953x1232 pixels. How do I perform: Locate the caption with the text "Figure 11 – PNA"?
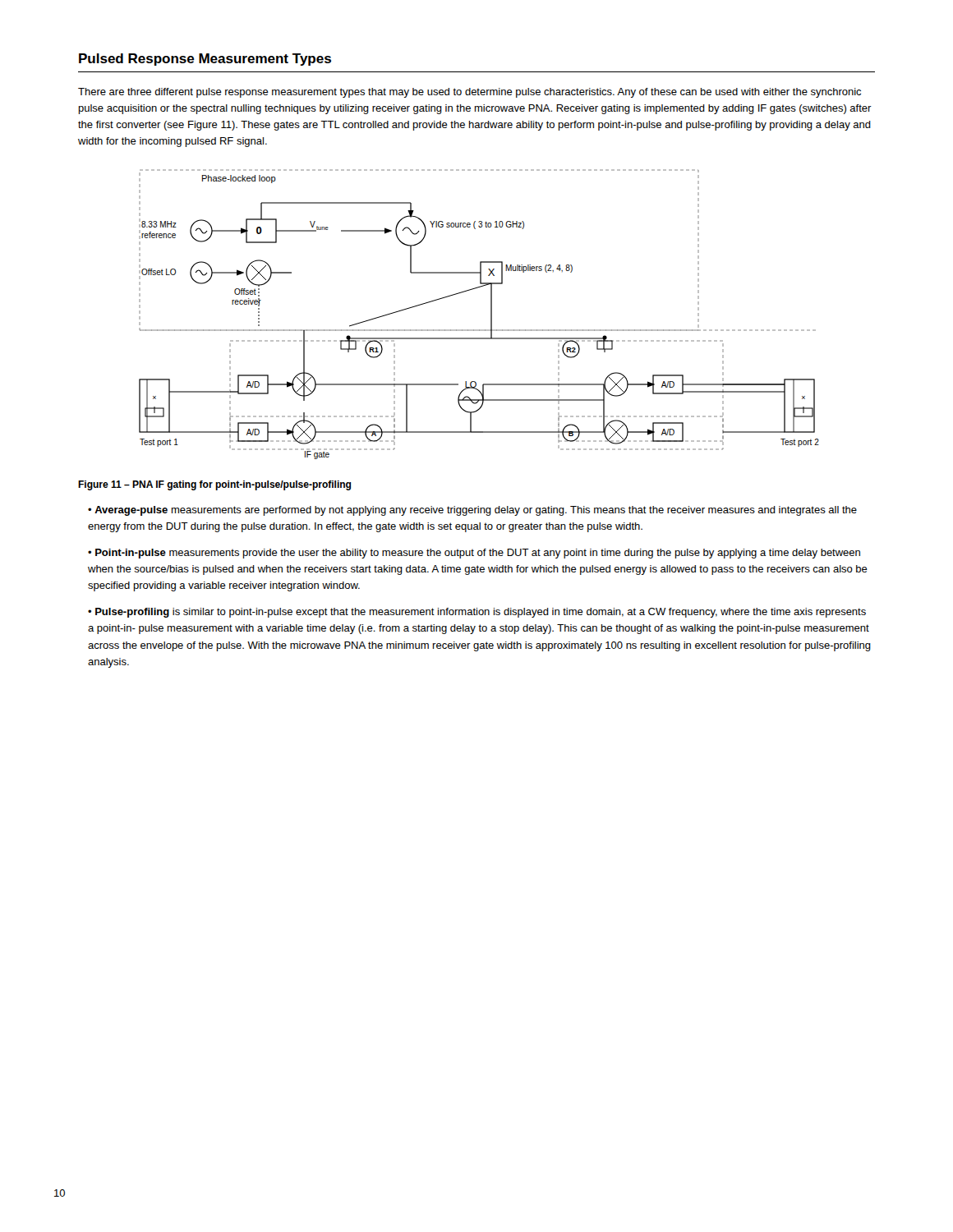point(215,484)
